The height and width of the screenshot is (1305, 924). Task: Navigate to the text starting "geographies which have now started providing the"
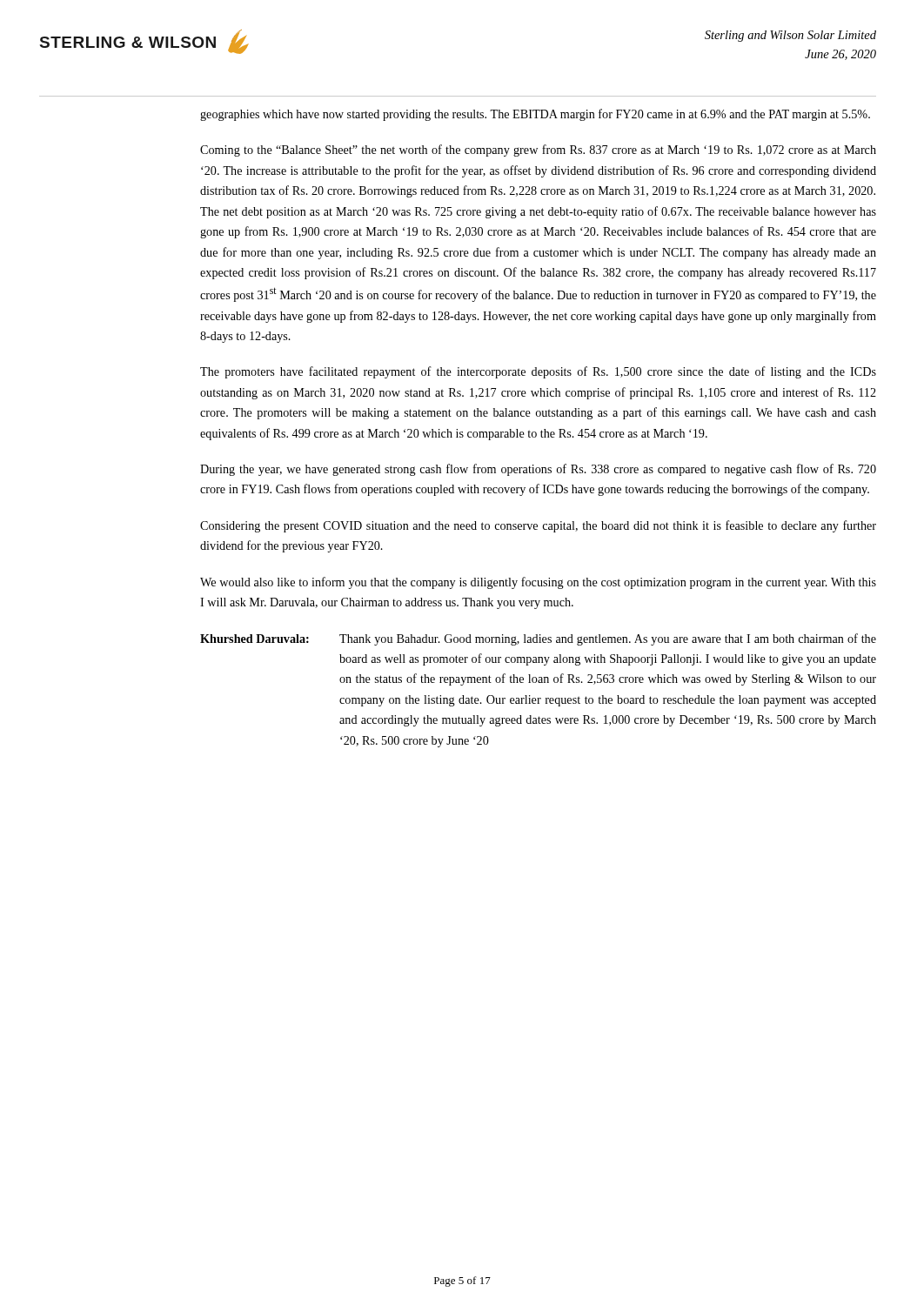(535, 114)
